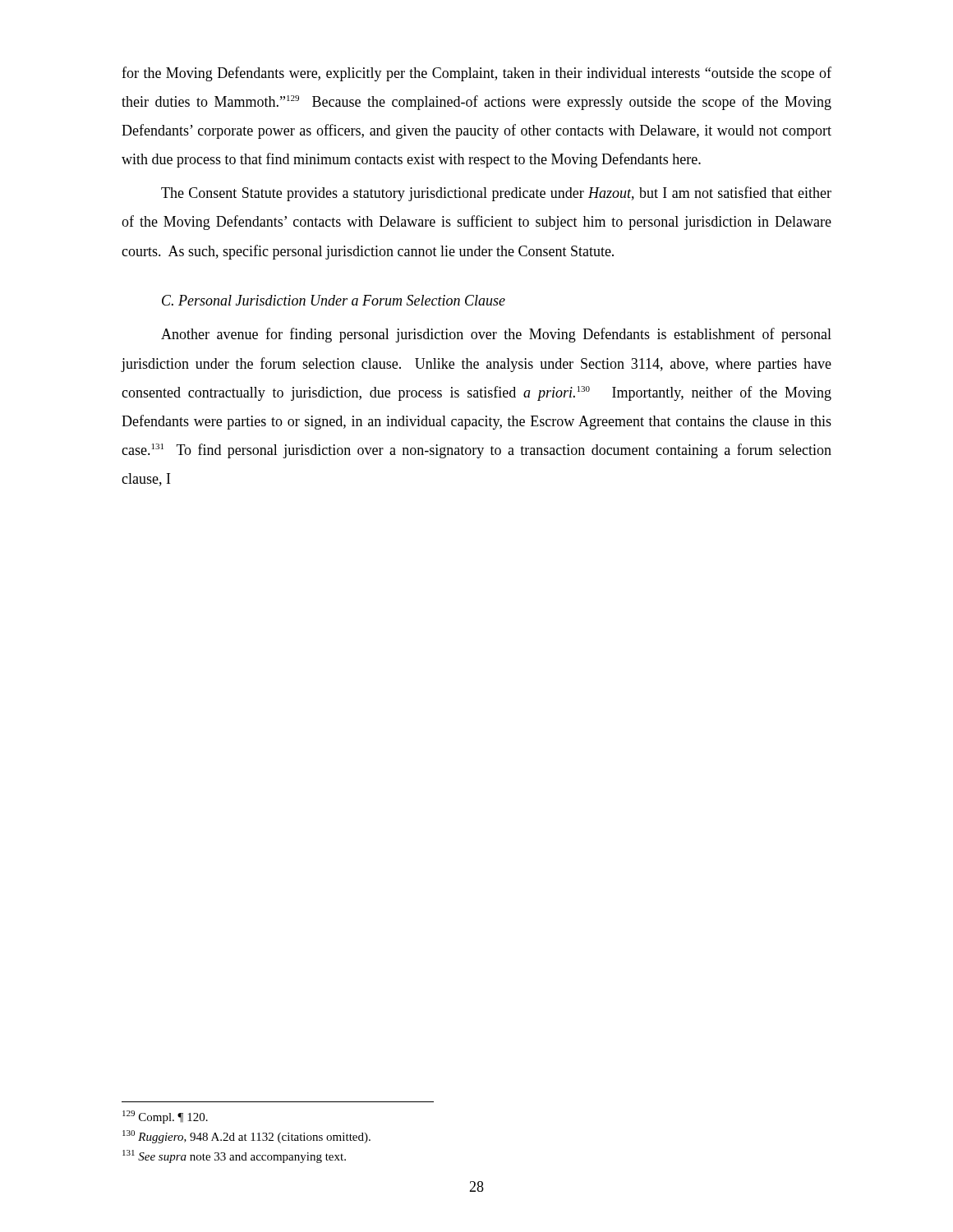Locate the footnote that says "129 Compl. ¶ 120."

click(x=165, y=1117)
